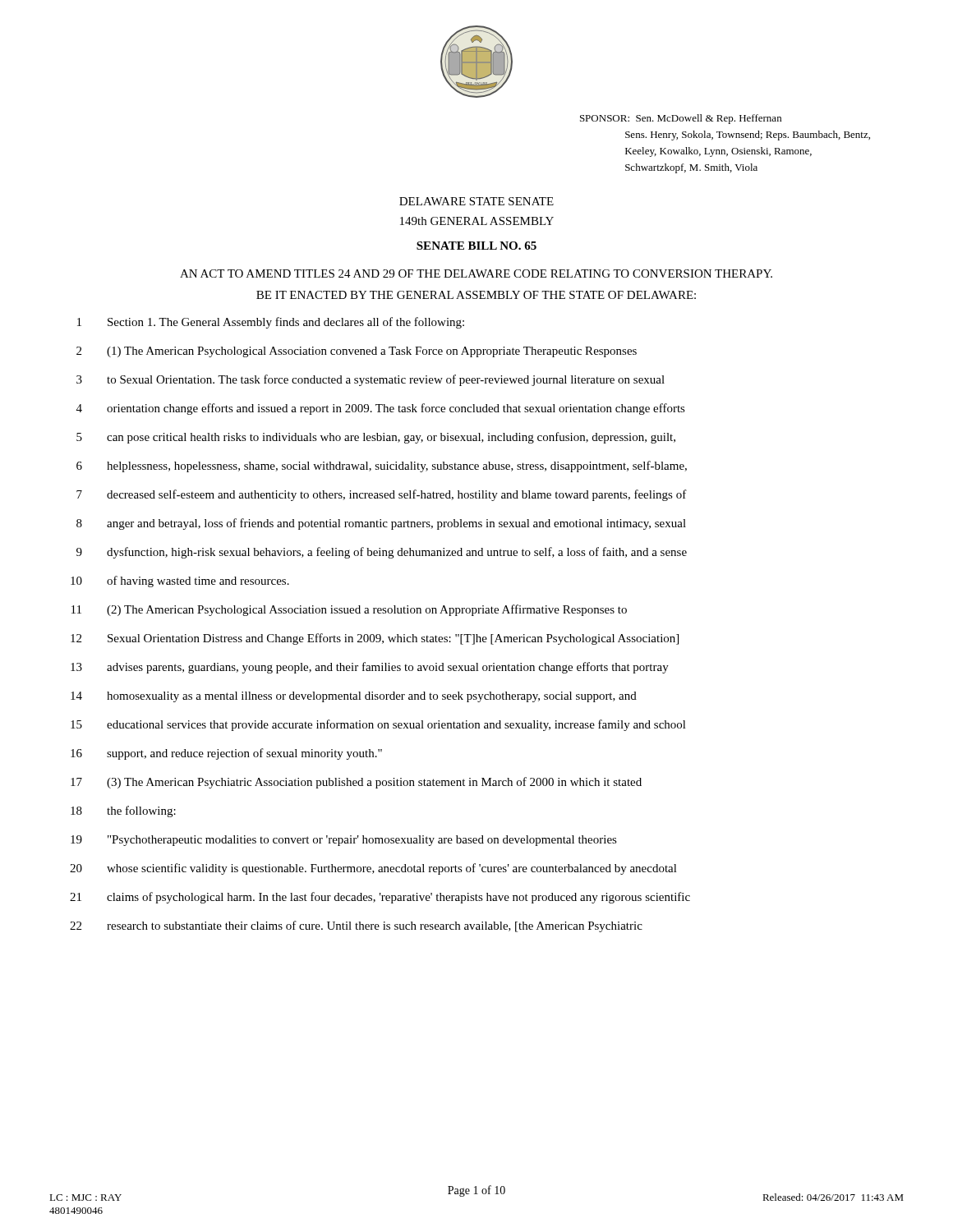The width and height of the screenshot is (953, 1232).
Task: Where is the passage that starts "6 helplessness, hopelessness, shame,"?
Action: point(476,466)
